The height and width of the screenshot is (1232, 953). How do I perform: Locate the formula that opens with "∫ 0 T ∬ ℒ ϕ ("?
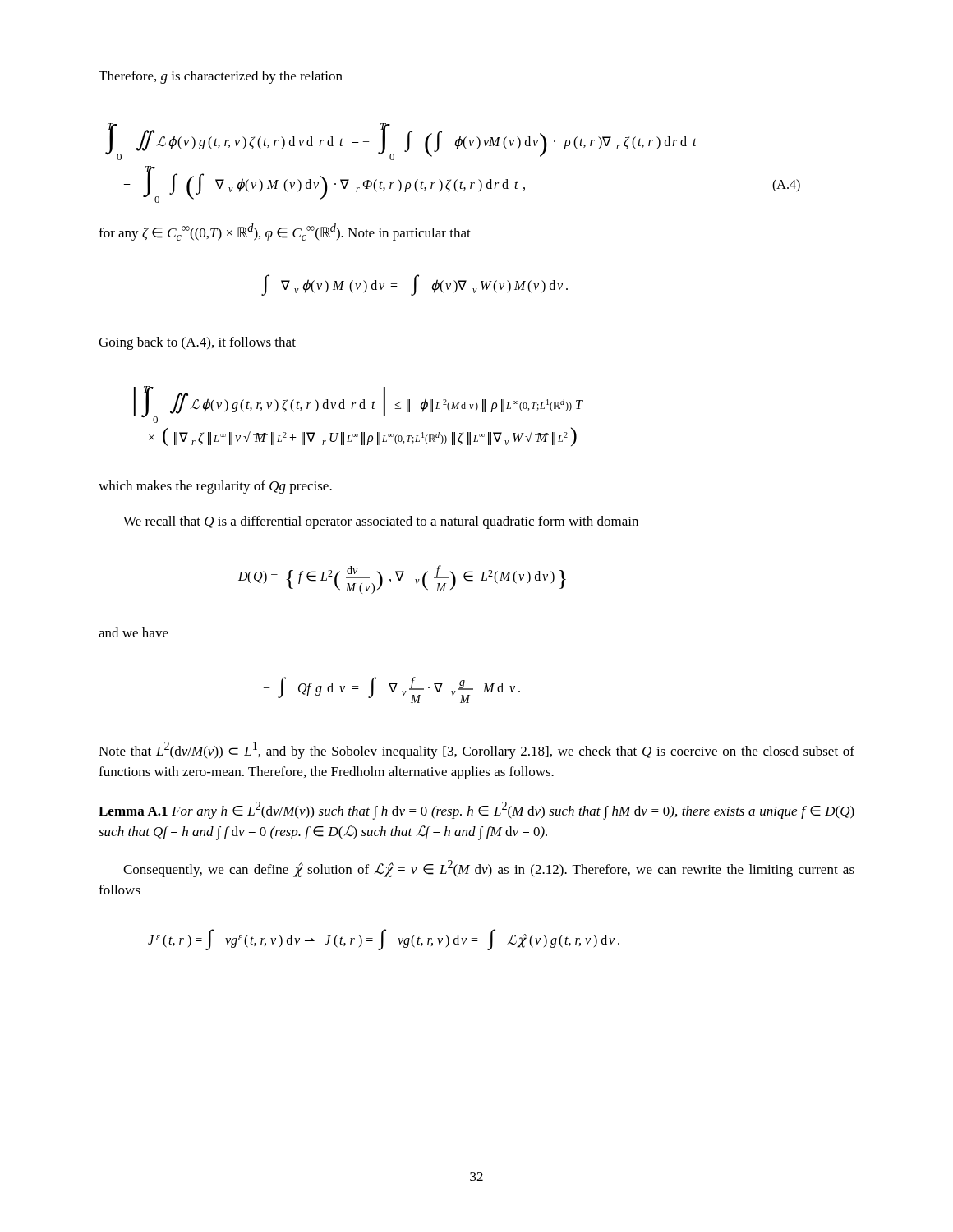click(468, 152)
